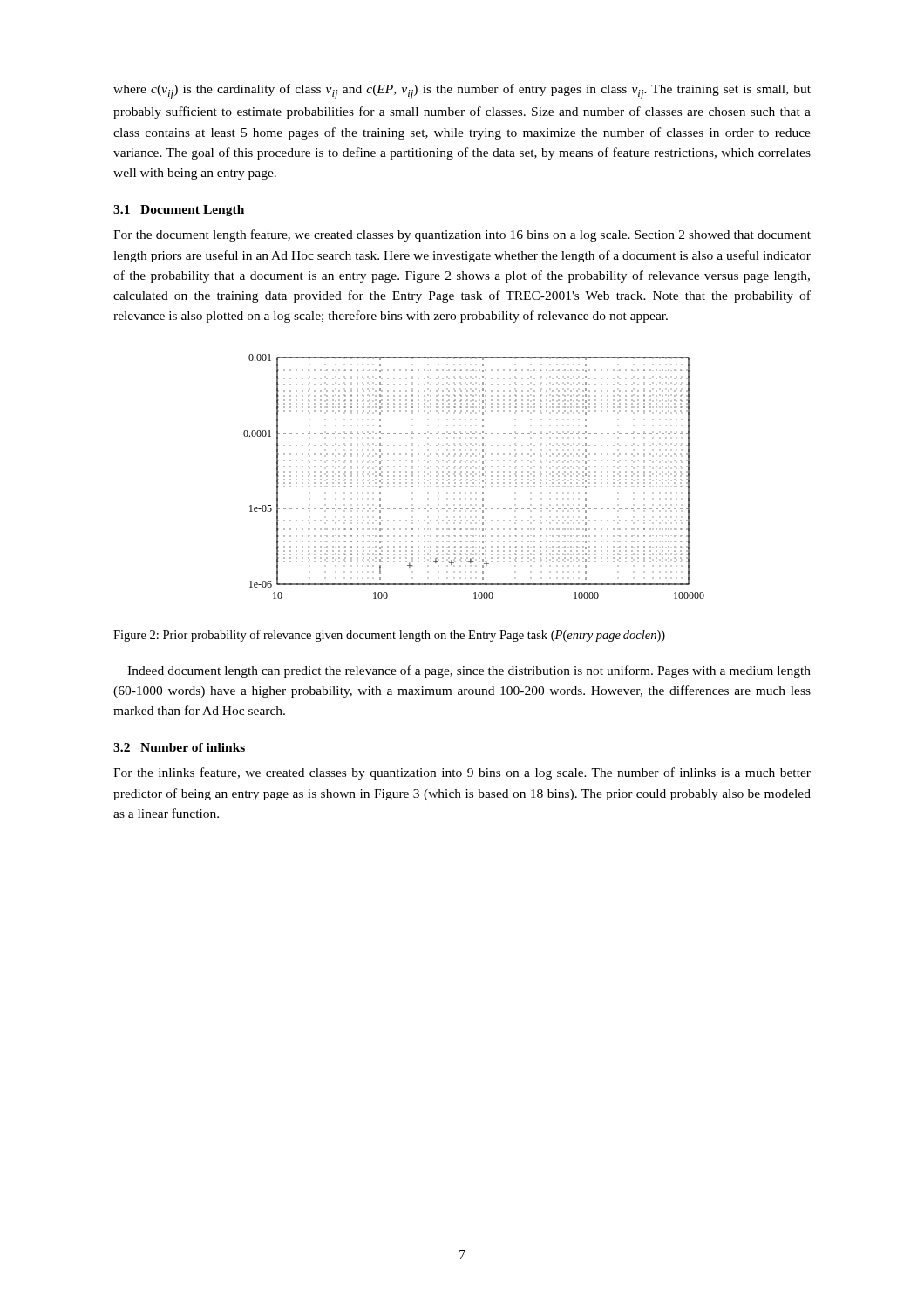Select the section header that reads "3.2 Number of"
The image size is (924, 1308).
179,747
